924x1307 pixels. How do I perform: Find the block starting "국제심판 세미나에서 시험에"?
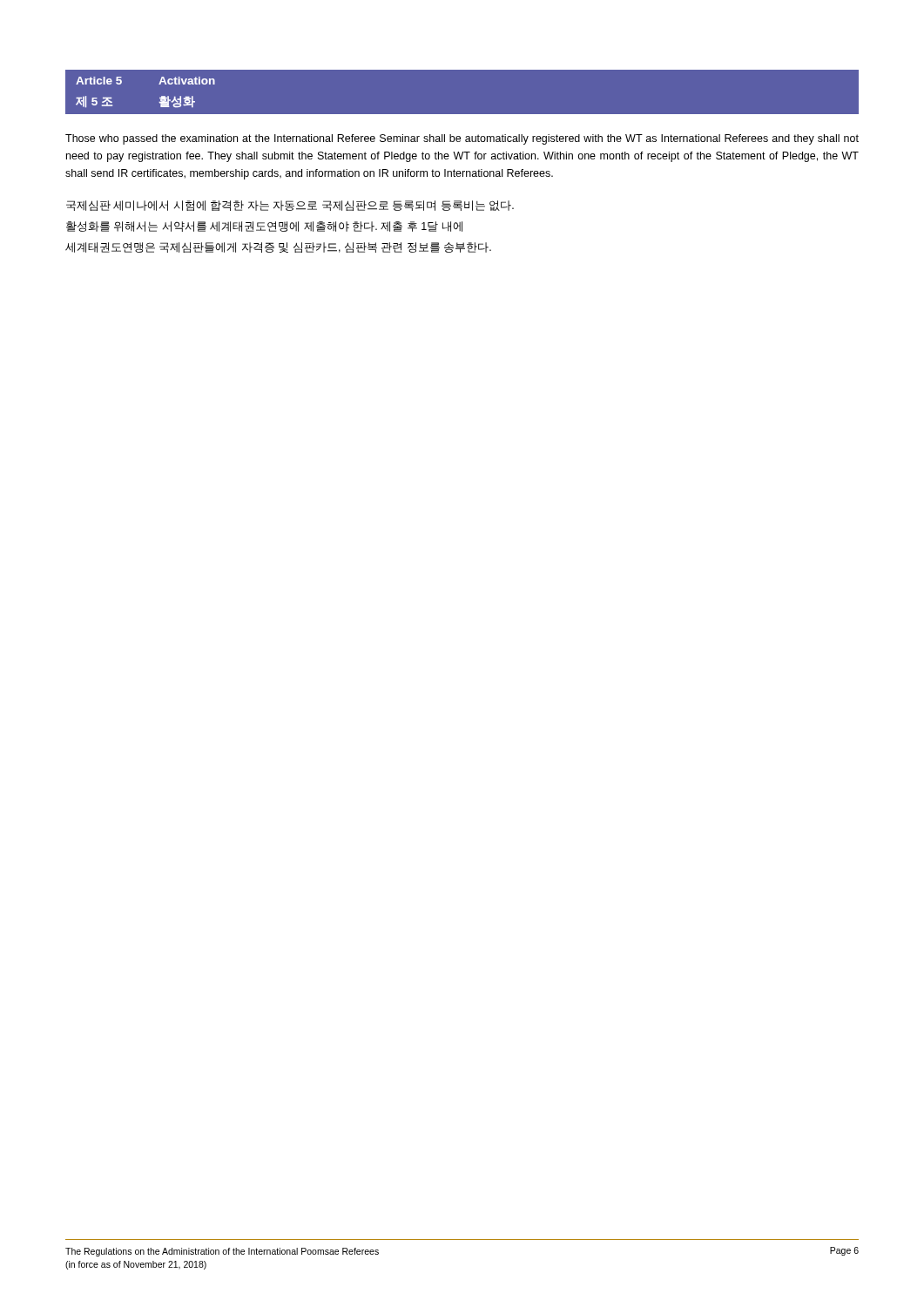click(290, 226)
